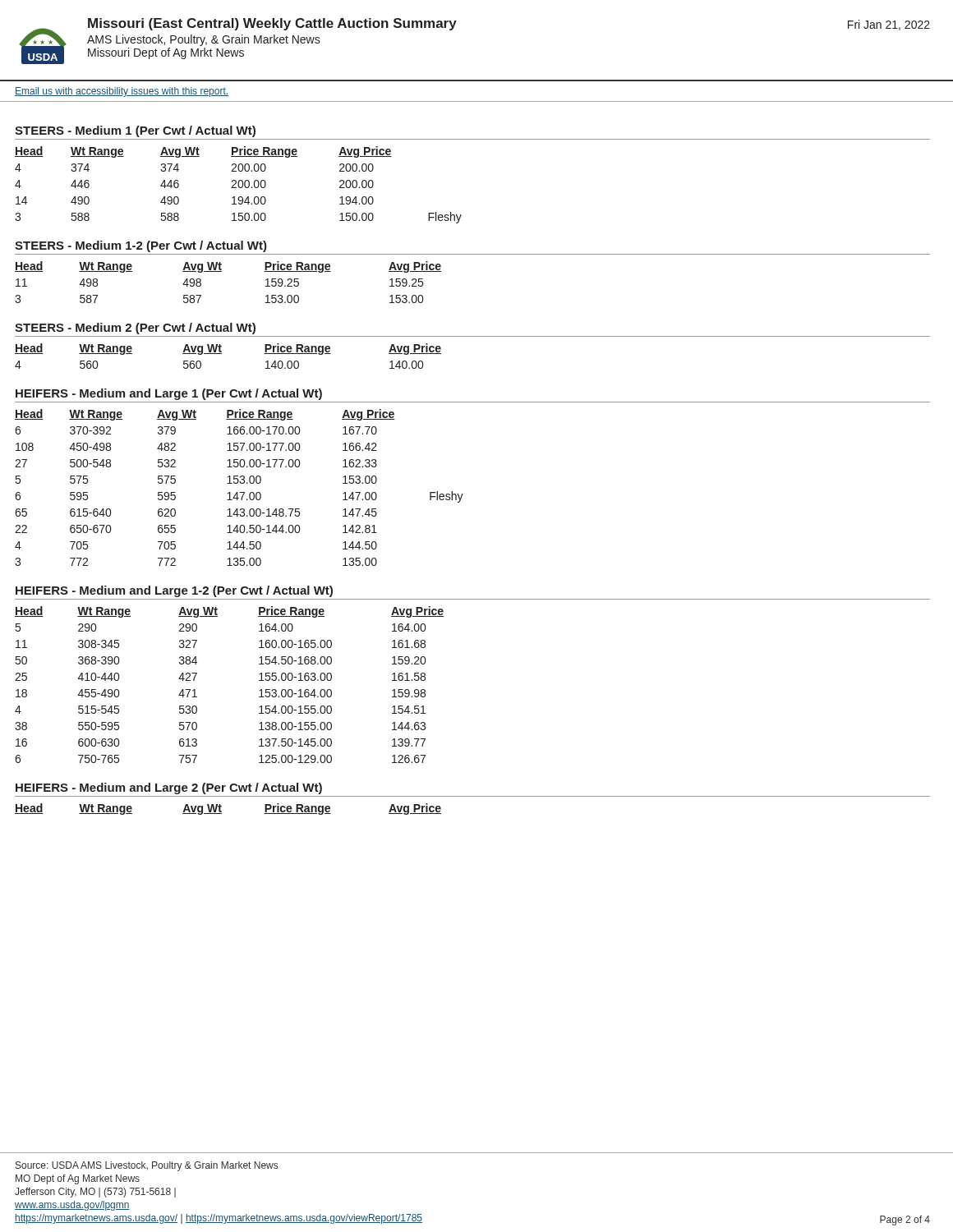Select the text block that says "Email us with accessibility"
Viewport: 953px width, 1232px height.
(122, 91)
